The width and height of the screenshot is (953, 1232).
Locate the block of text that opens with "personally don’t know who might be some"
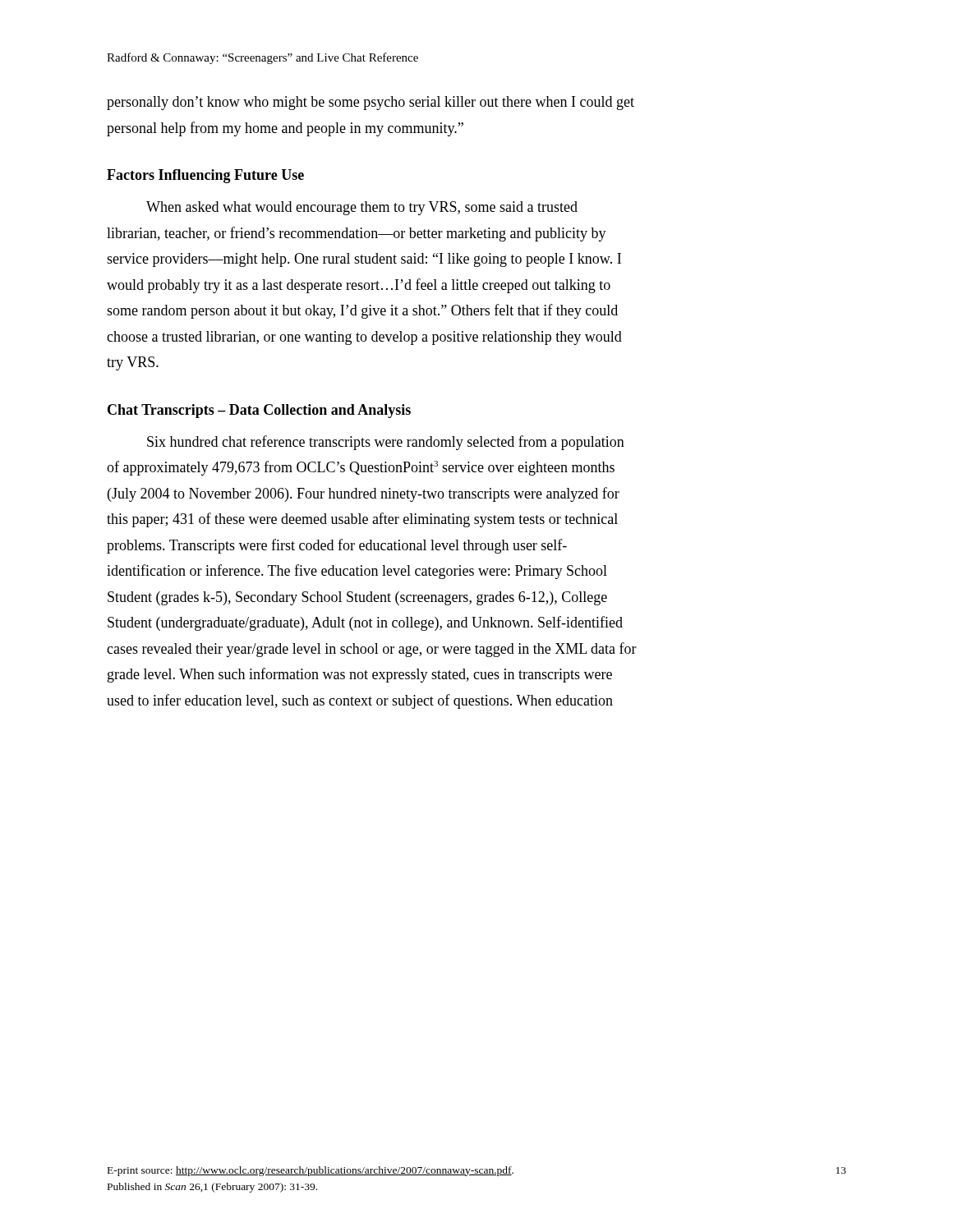476,115
